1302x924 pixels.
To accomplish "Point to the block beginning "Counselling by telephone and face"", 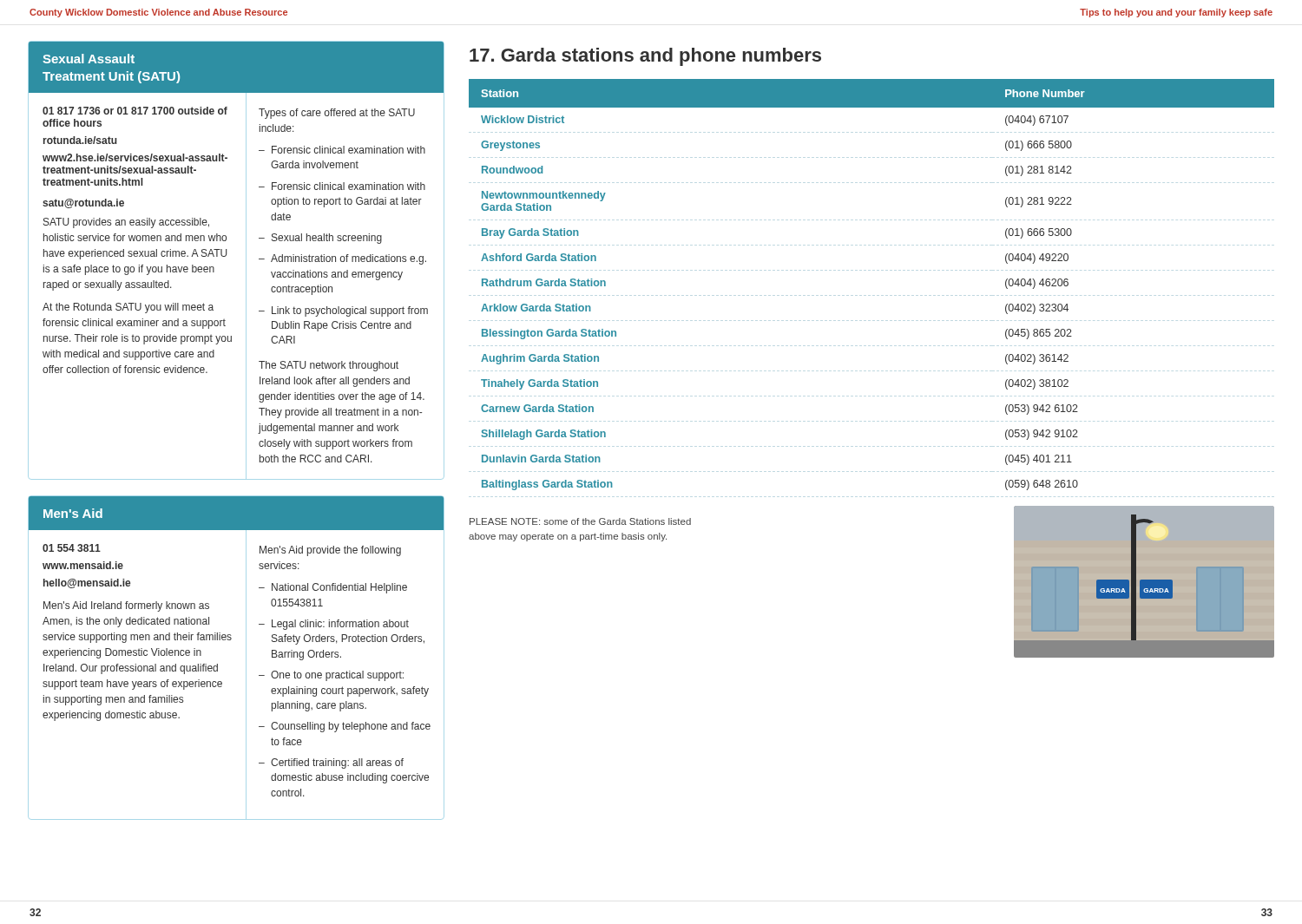I will pyautogui.click(x=351, y=734).
